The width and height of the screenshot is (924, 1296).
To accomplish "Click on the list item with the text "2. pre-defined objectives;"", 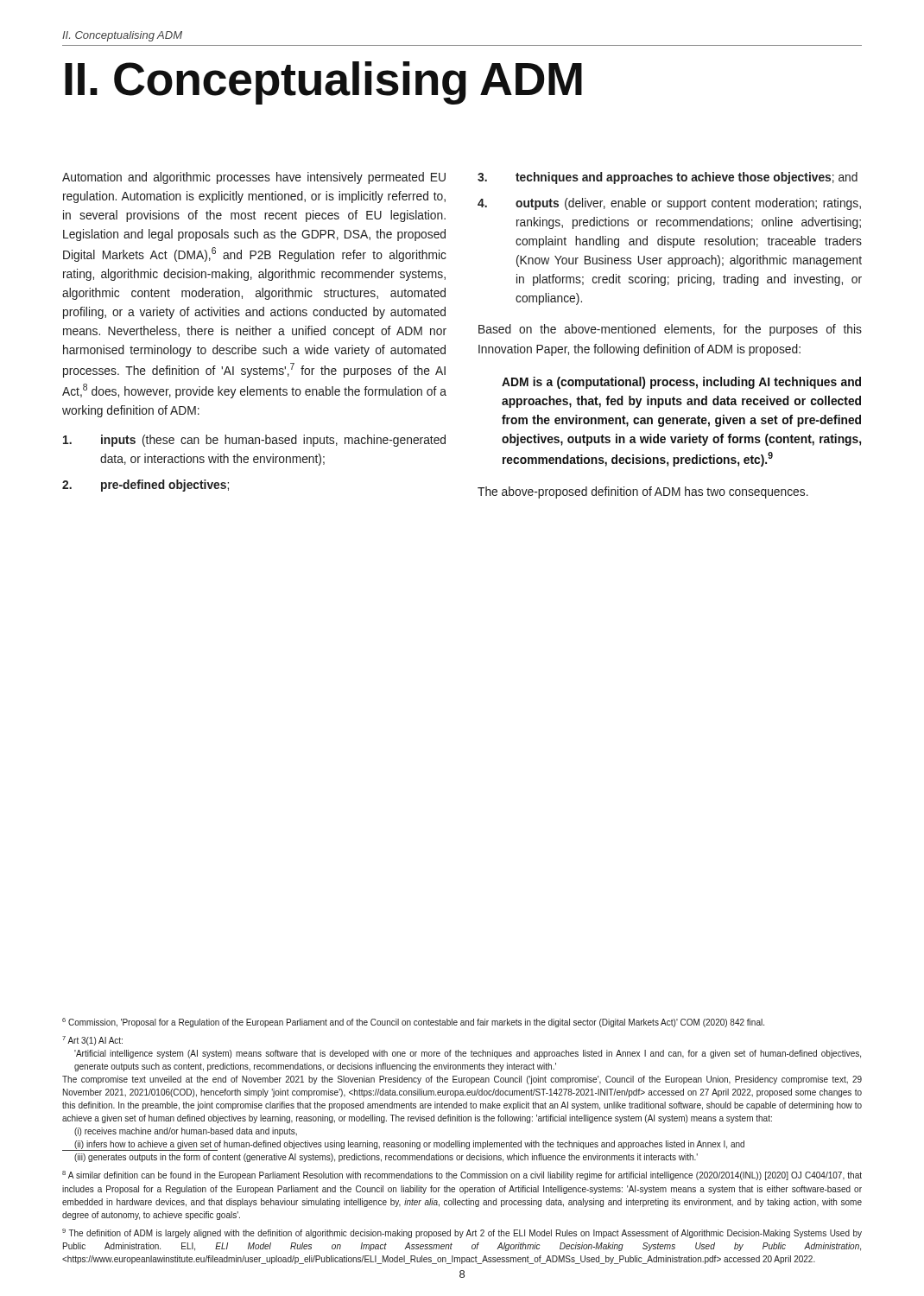I will coord(146,486).
